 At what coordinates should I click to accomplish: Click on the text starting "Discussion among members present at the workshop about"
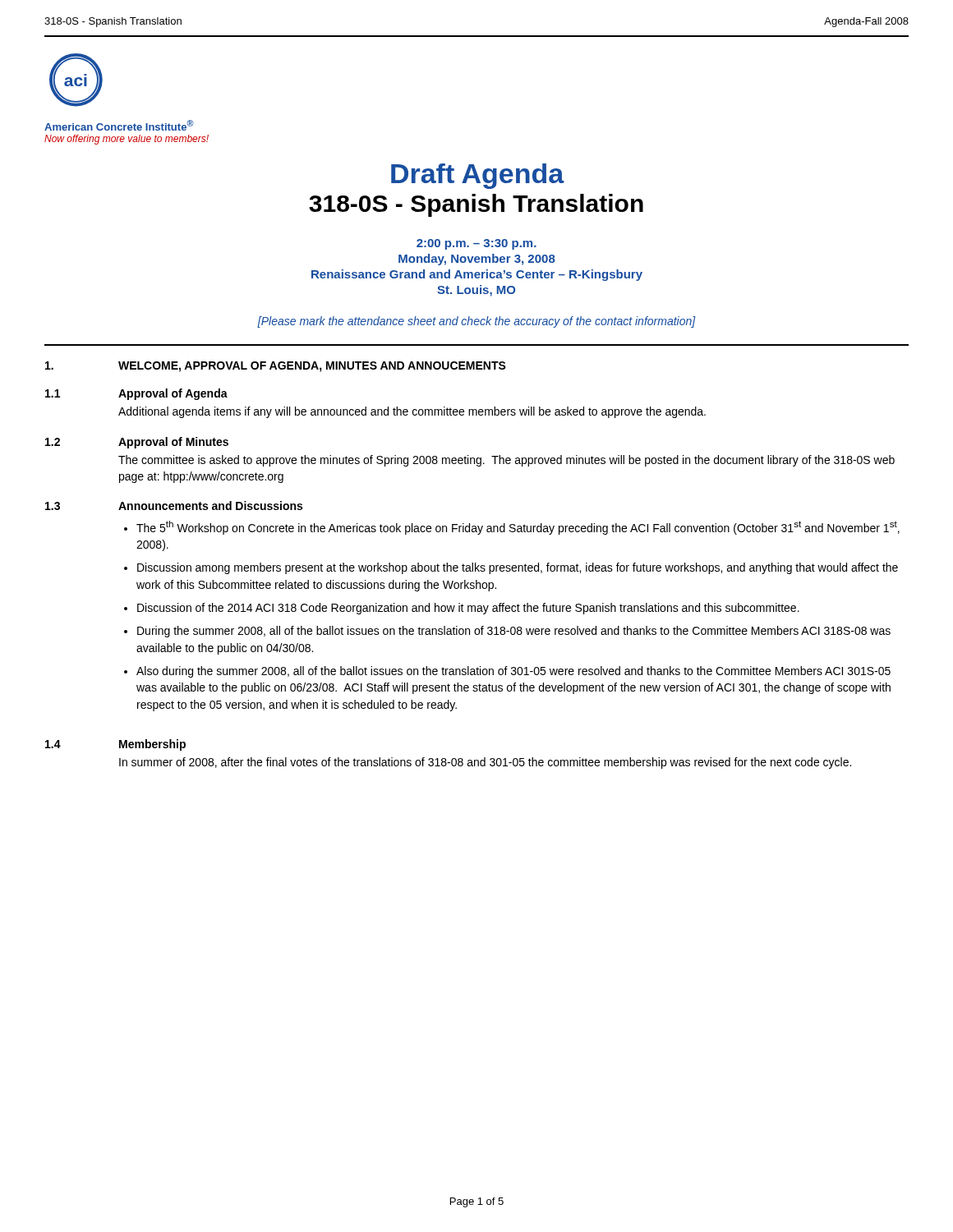tap(517, 576)
